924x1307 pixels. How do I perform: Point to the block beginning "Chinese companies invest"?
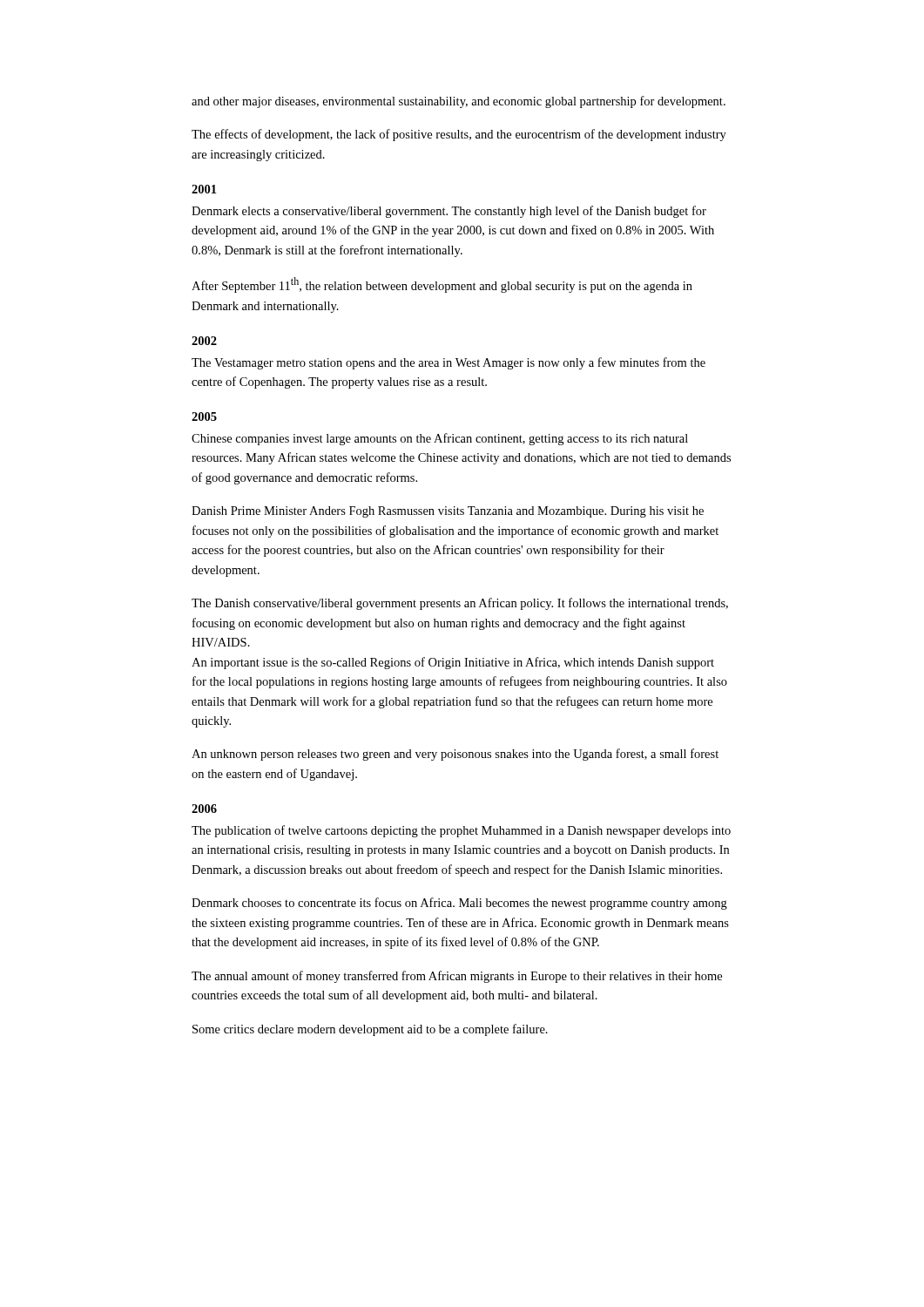pos(461,458)
